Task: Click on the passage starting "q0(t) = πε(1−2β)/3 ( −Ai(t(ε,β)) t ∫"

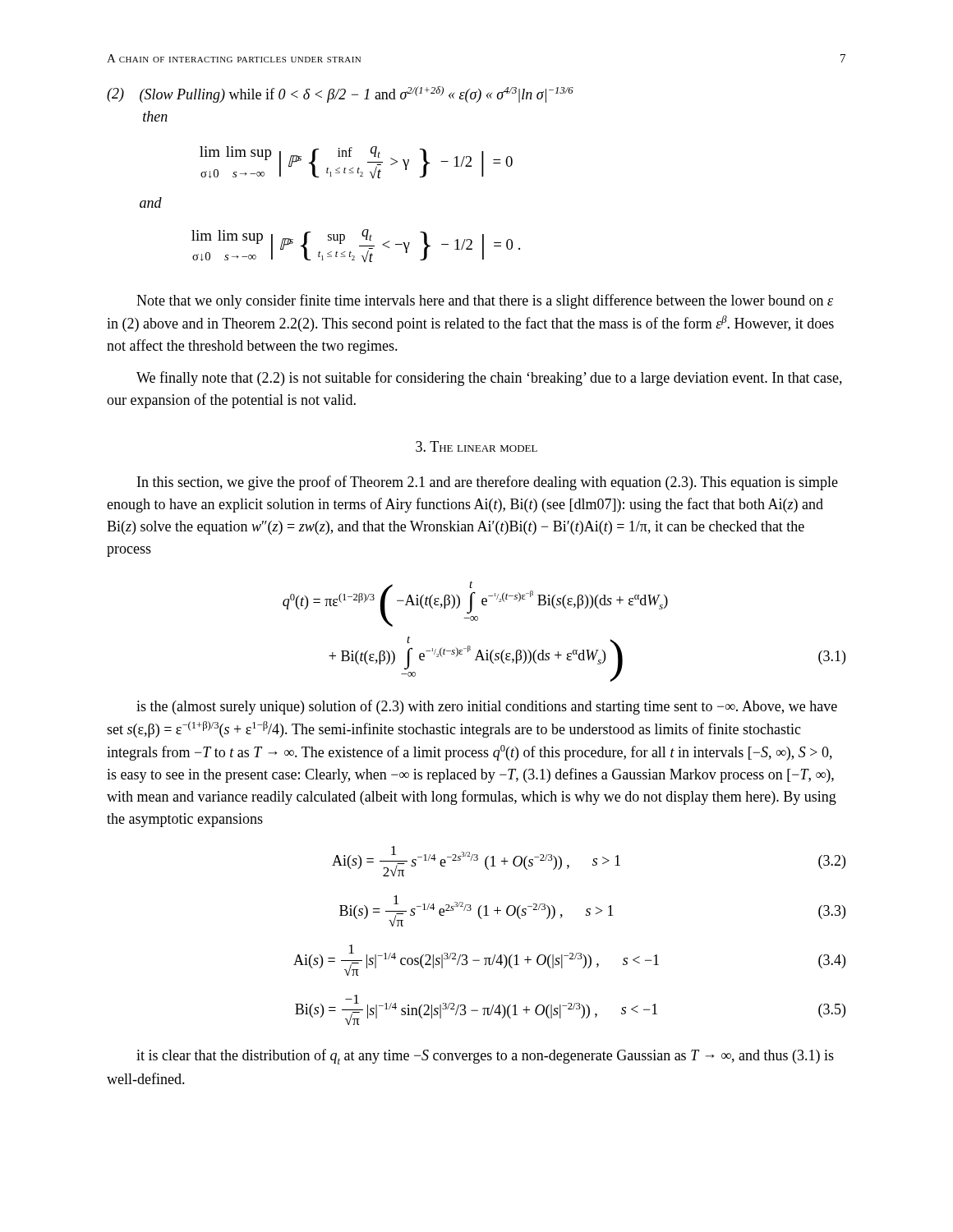Action: [x=476, y=629]
